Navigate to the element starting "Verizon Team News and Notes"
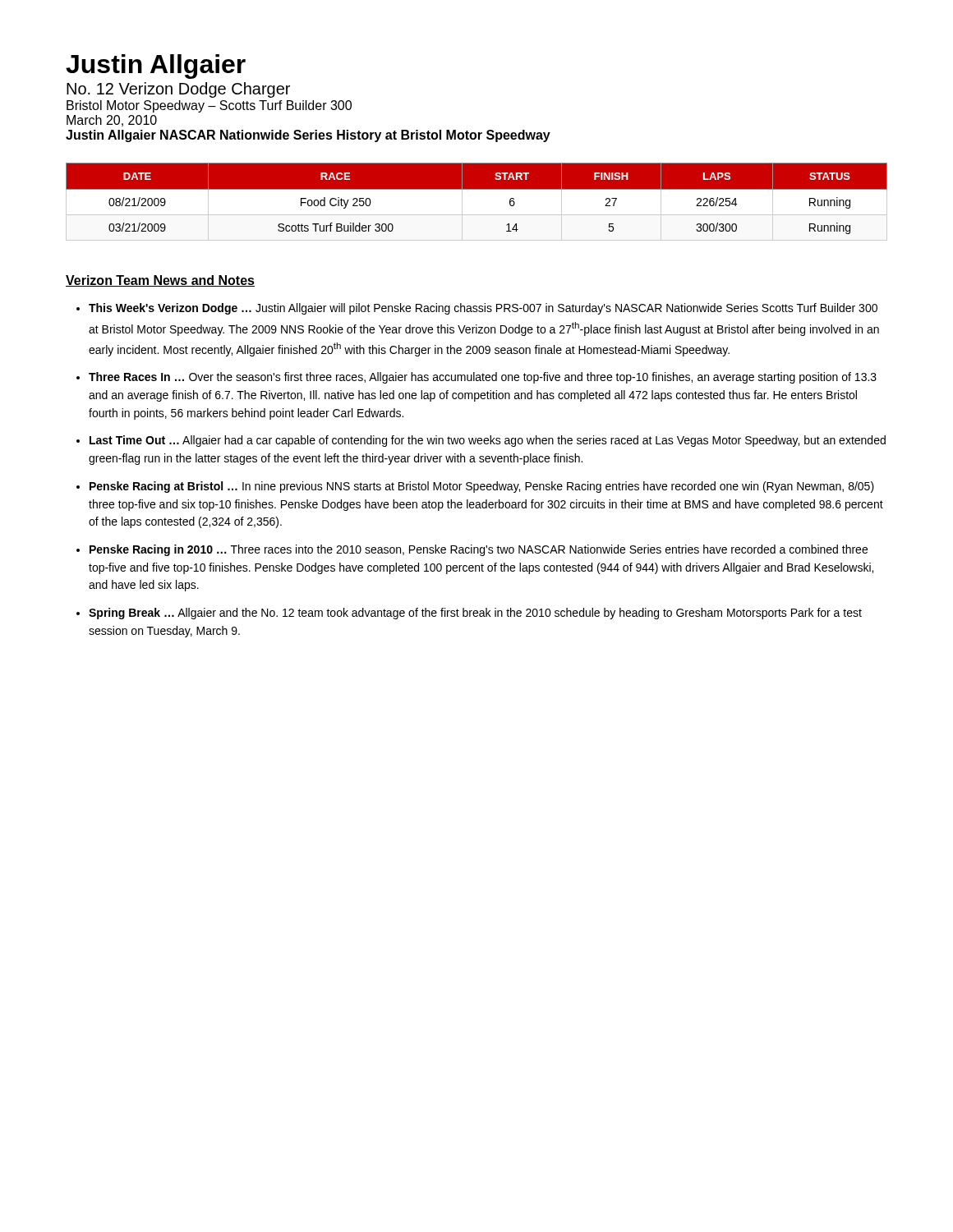Image resolution: width=953 pixels, height=1232 pixels. (x=160, y=280)
